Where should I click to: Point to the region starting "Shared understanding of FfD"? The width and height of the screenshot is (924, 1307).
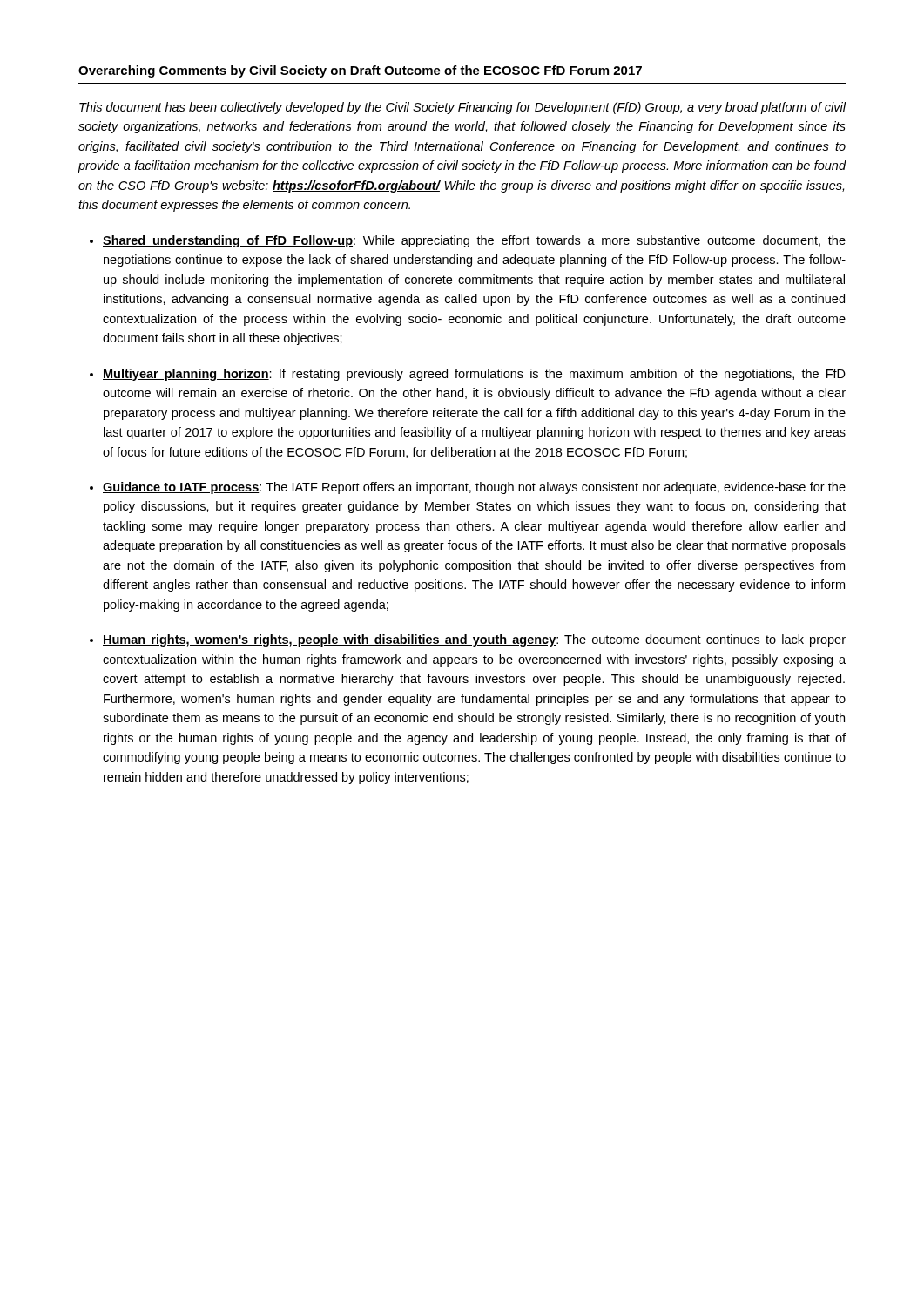[474, 289]
